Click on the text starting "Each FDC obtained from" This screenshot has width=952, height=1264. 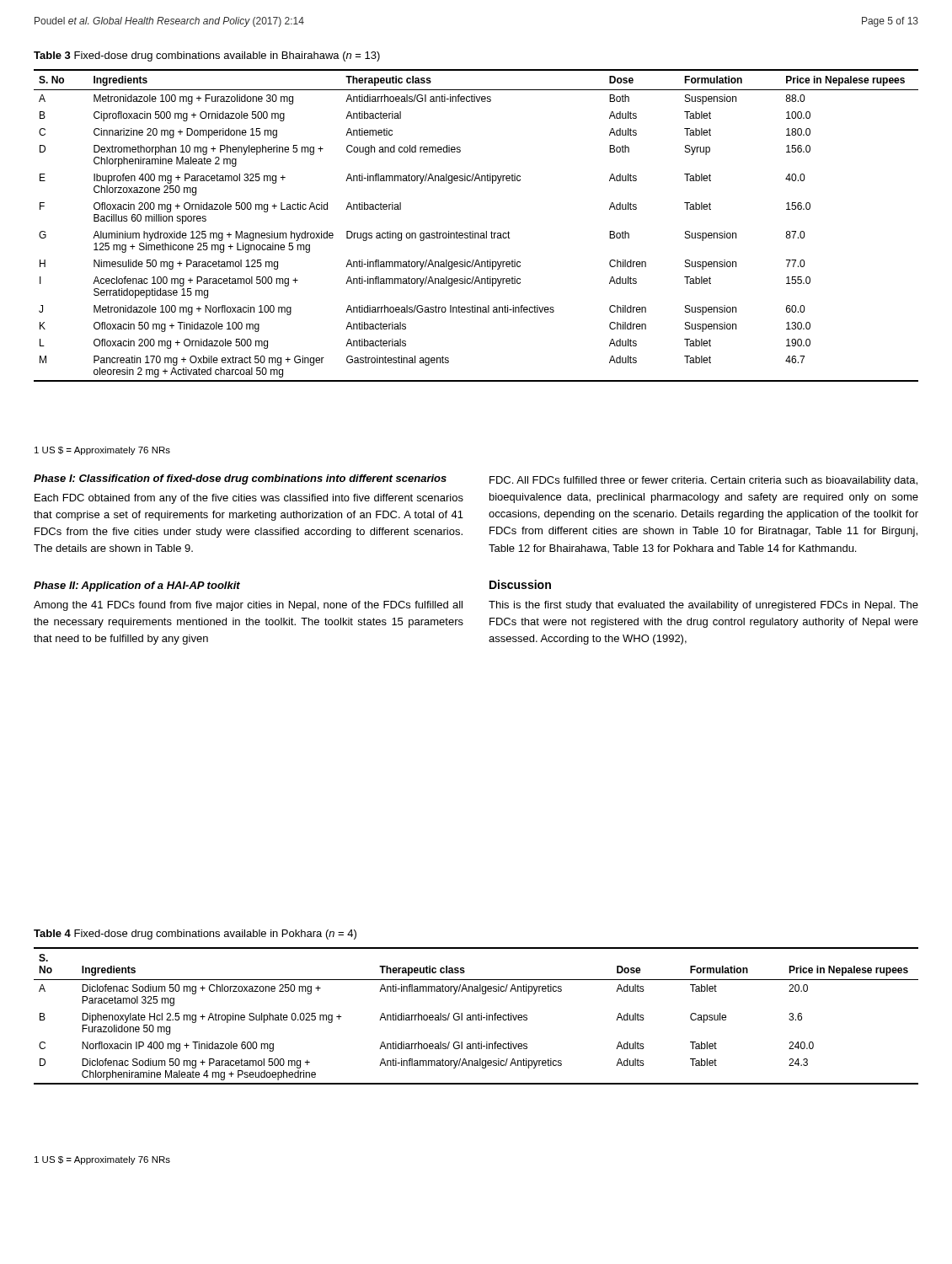point(249,523)
